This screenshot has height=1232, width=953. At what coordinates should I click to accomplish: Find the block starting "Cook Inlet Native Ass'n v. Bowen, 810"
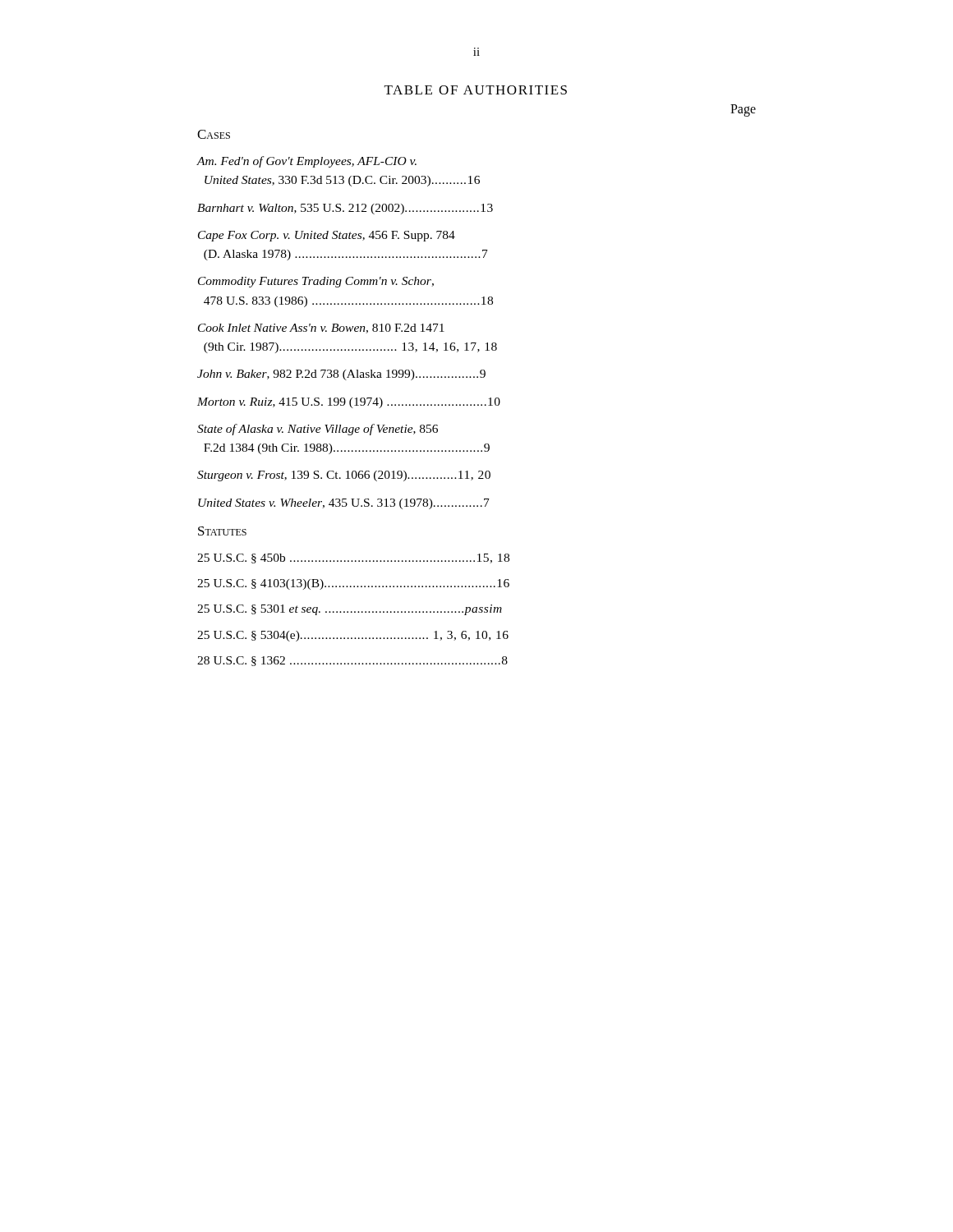click(x=347, y=337)
